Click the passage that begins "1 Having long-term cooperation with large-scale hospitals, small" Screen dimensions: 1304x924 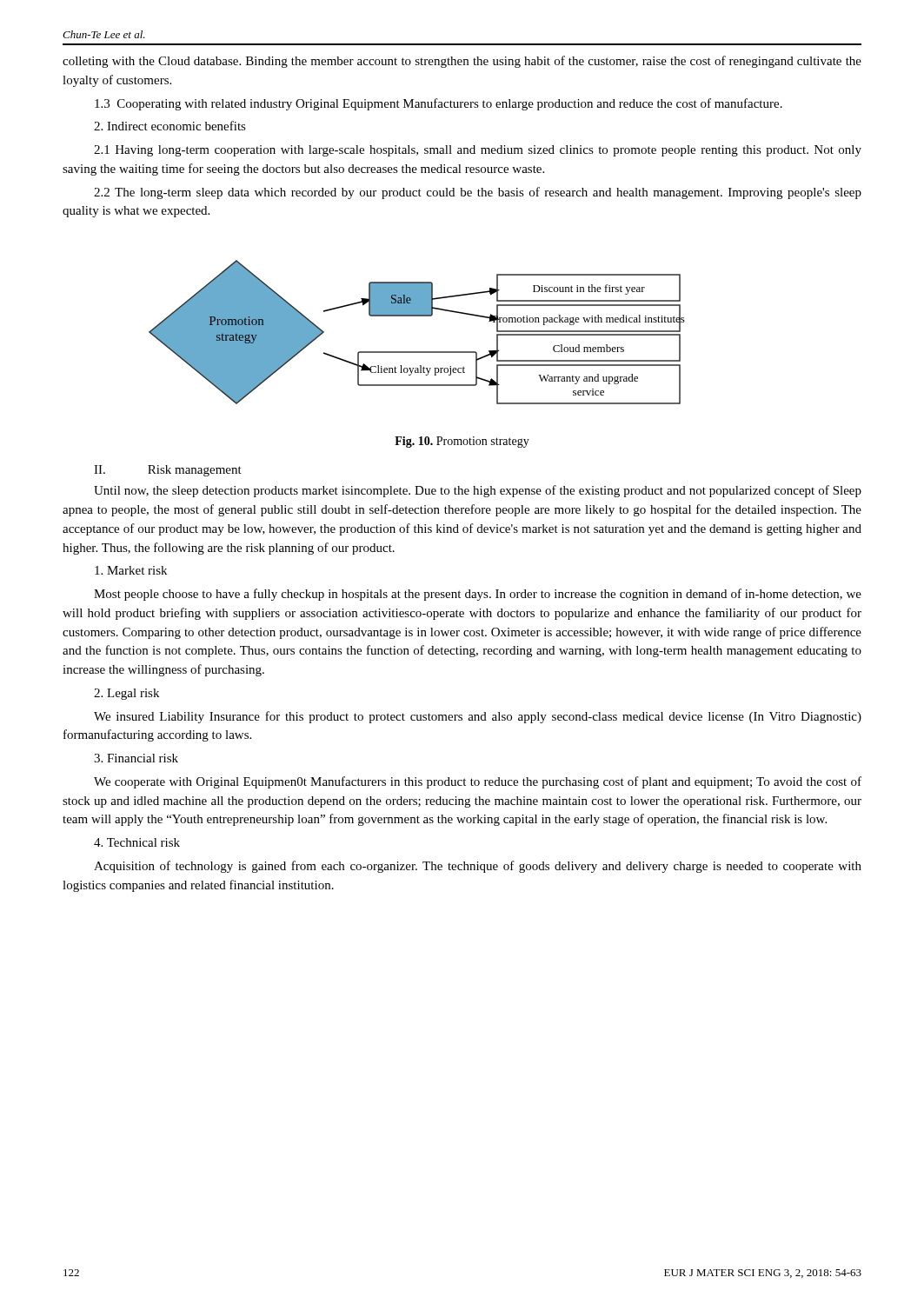(462, 160)
